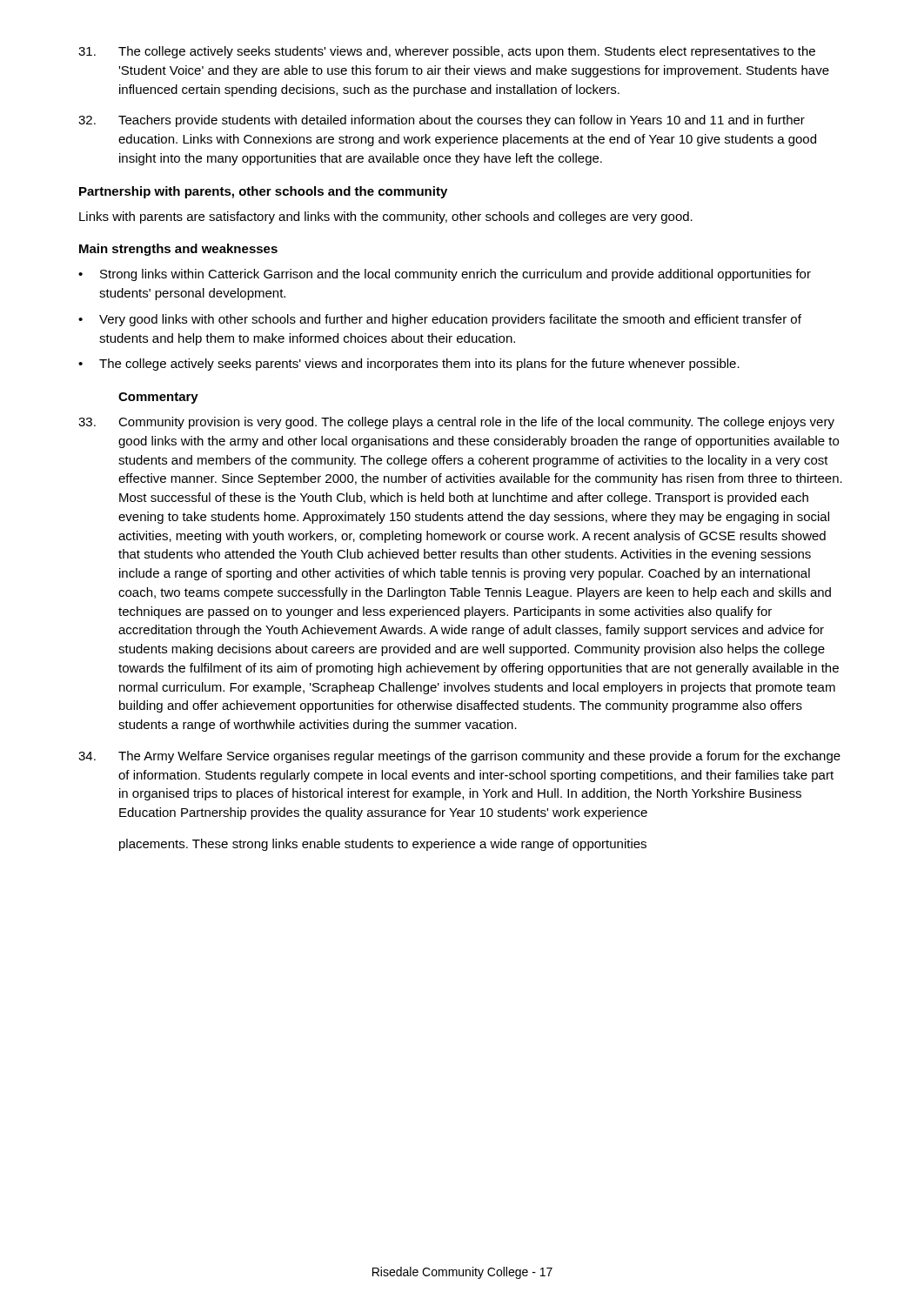Click on the text block with the text "Links with parents are satisfactory and links with"
Viewport: 924px width, 1305px height.
[x=462, y=216]
